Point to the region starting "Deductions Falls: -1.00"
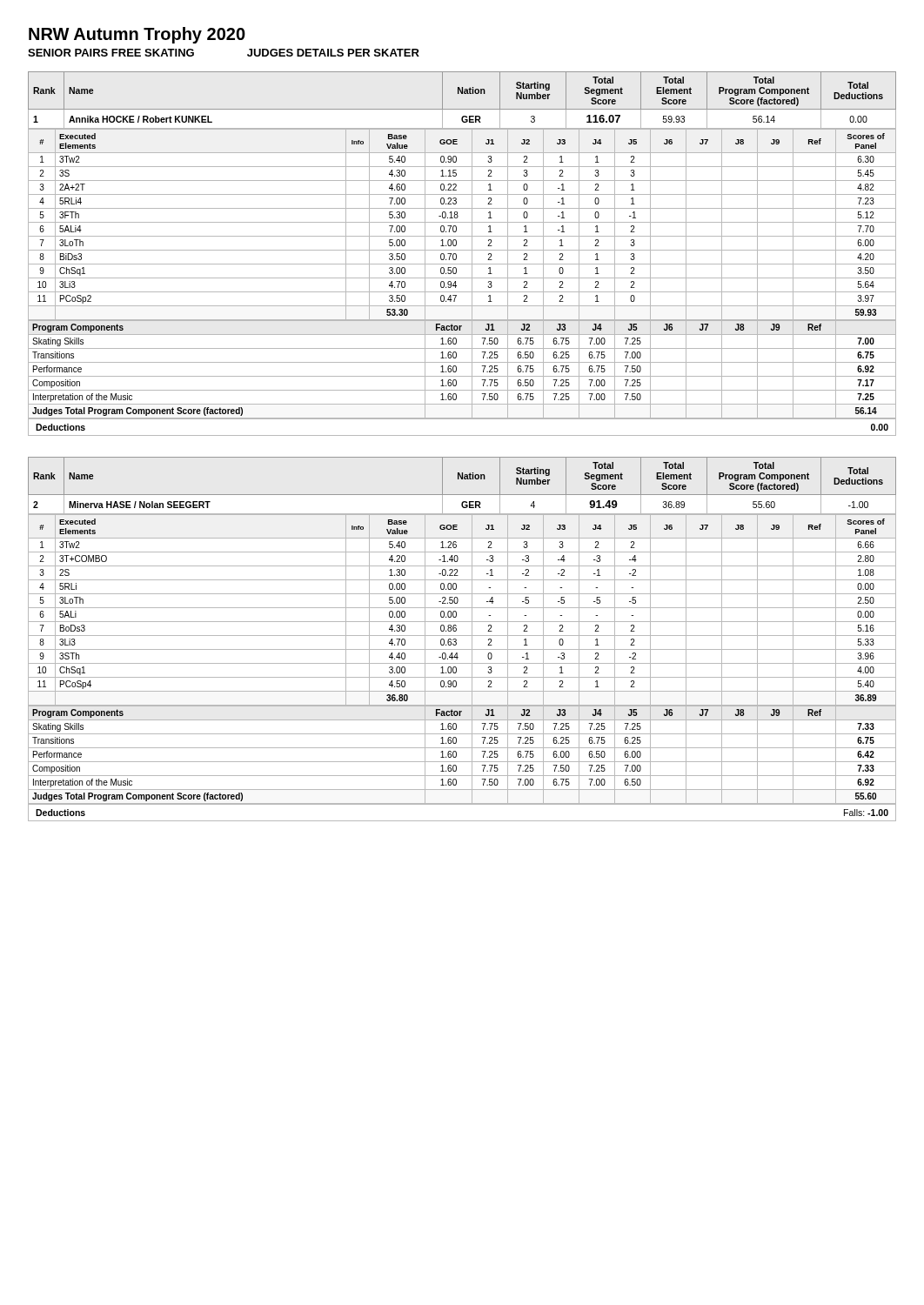Image resolution: width=924 pixels, height=1305 pixels. [462, 813]
